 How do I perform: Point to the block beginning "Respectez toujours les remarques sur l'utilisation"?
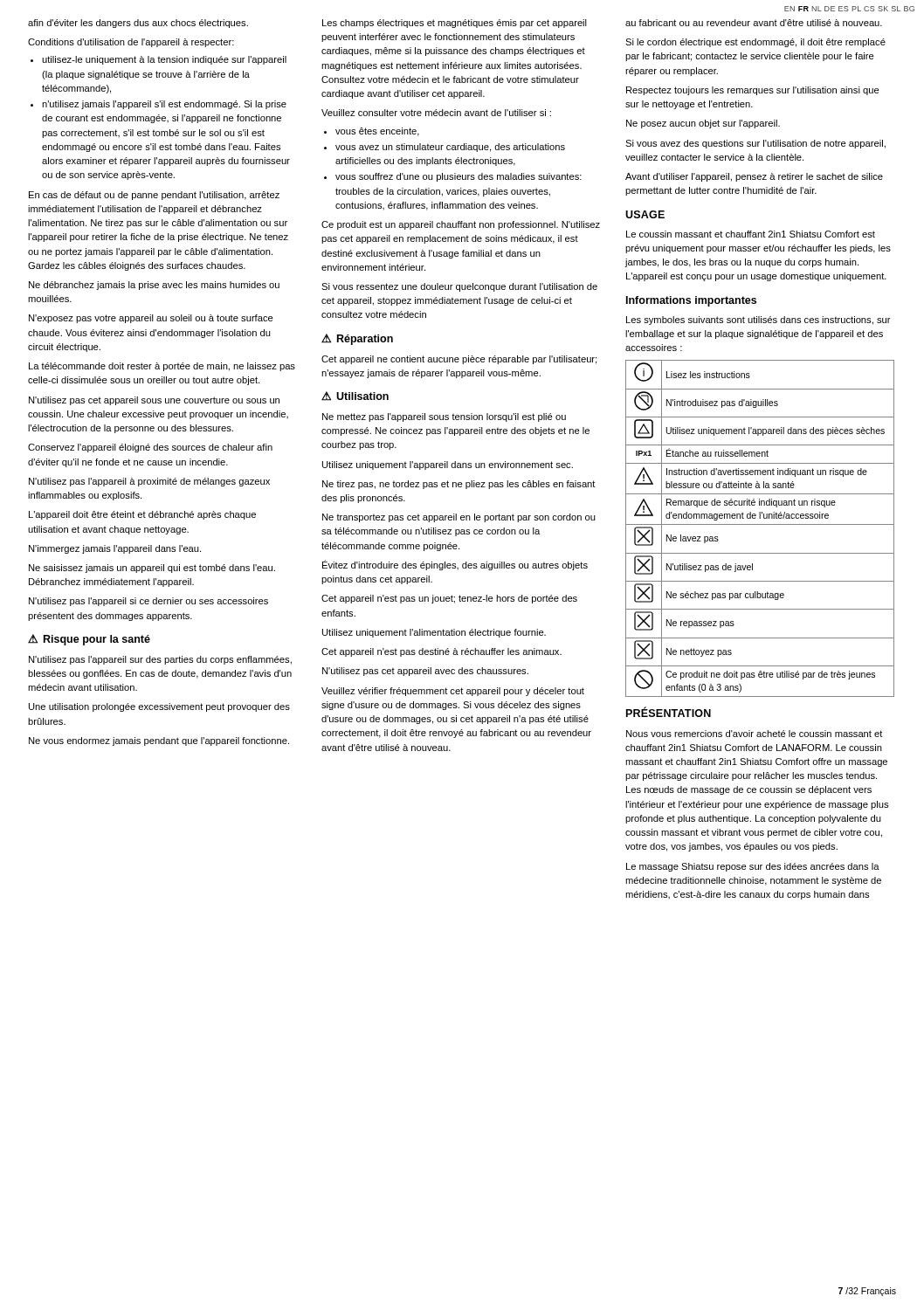click(752, 97)
